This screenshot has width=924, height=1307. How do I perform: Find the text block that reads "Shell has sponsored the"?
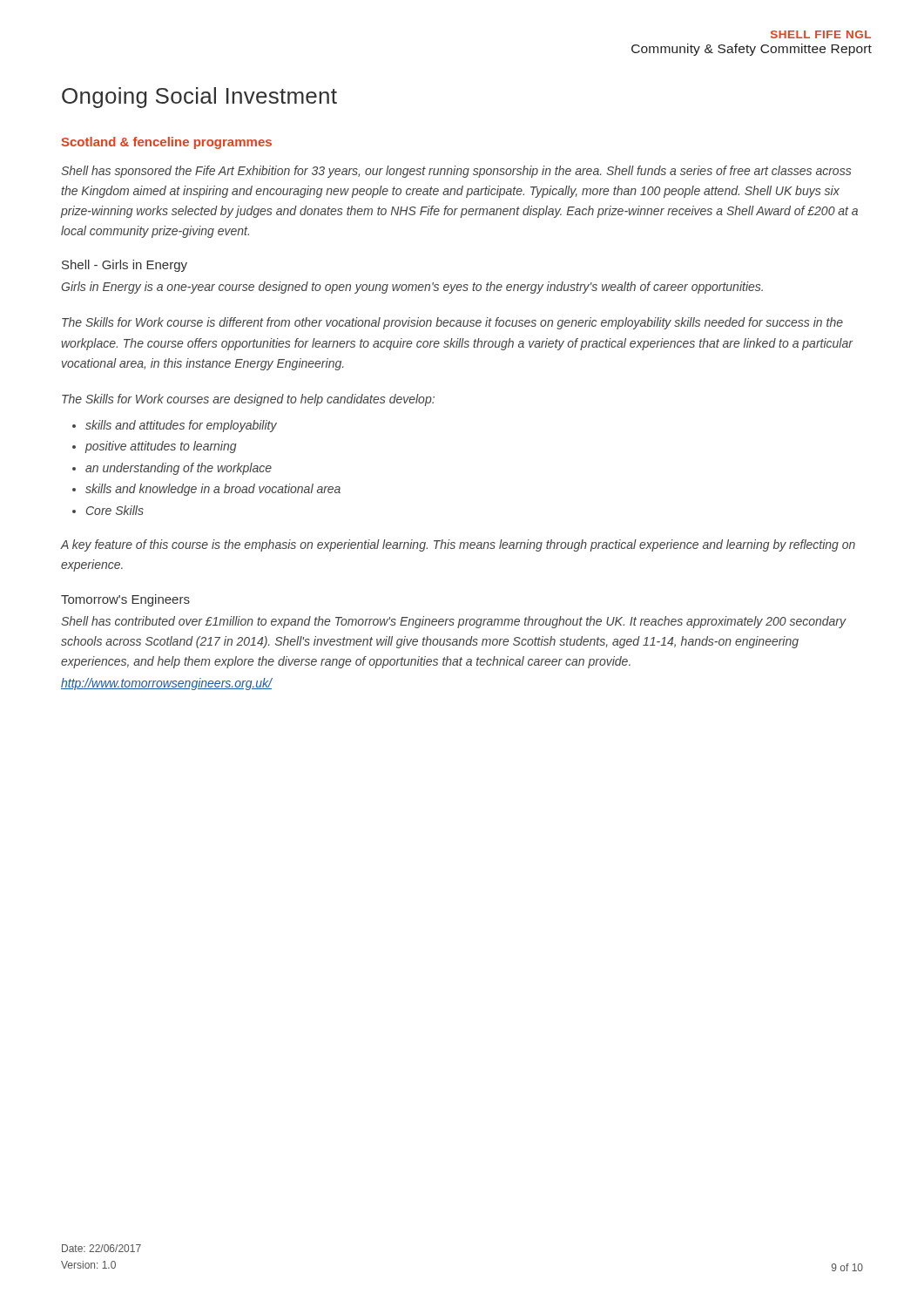(460, 201)
